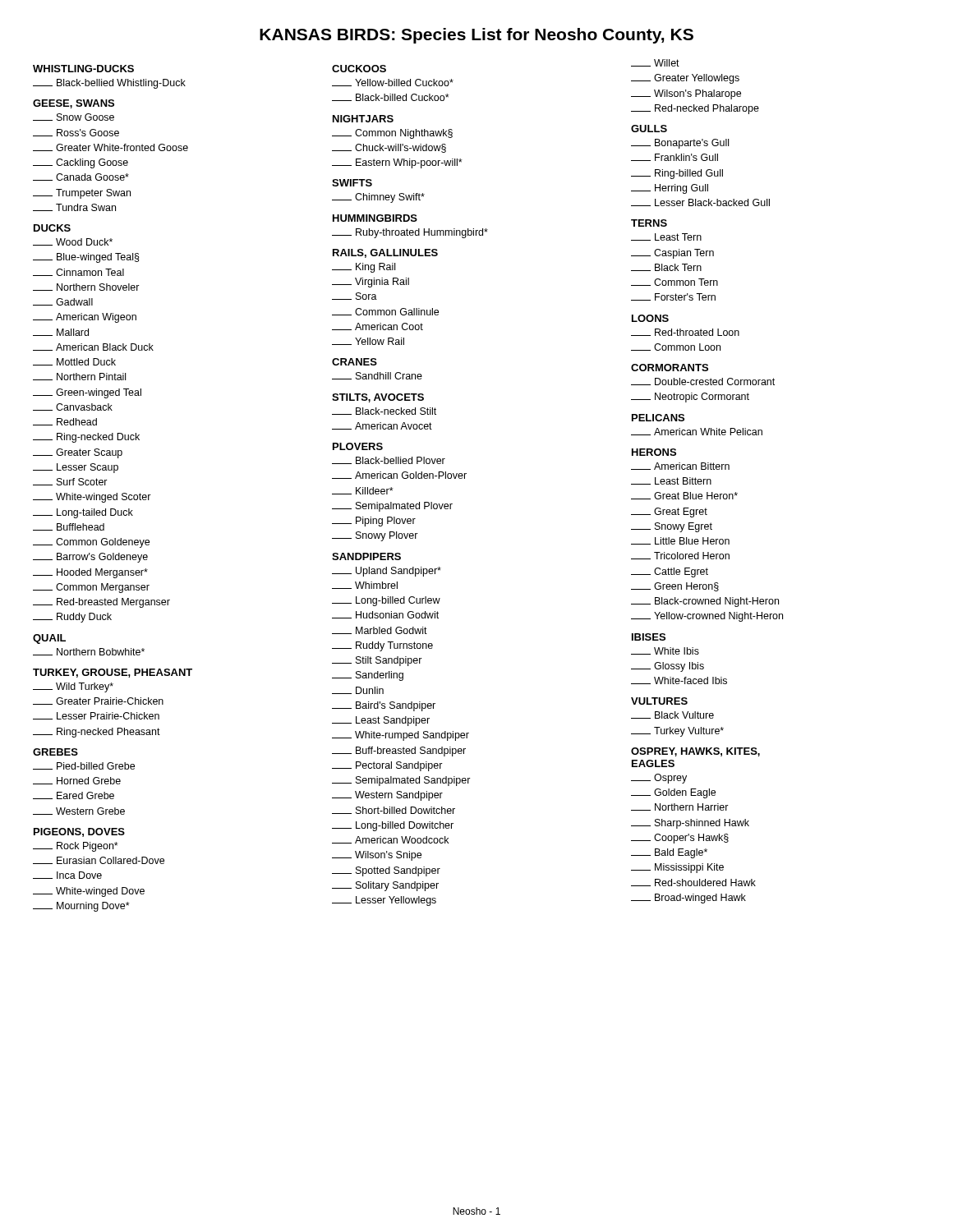The image size is (953, 1232).
Task: Point to the element starting "Least Bittern"
Action: pyautogui.click(x=671, y=481)
